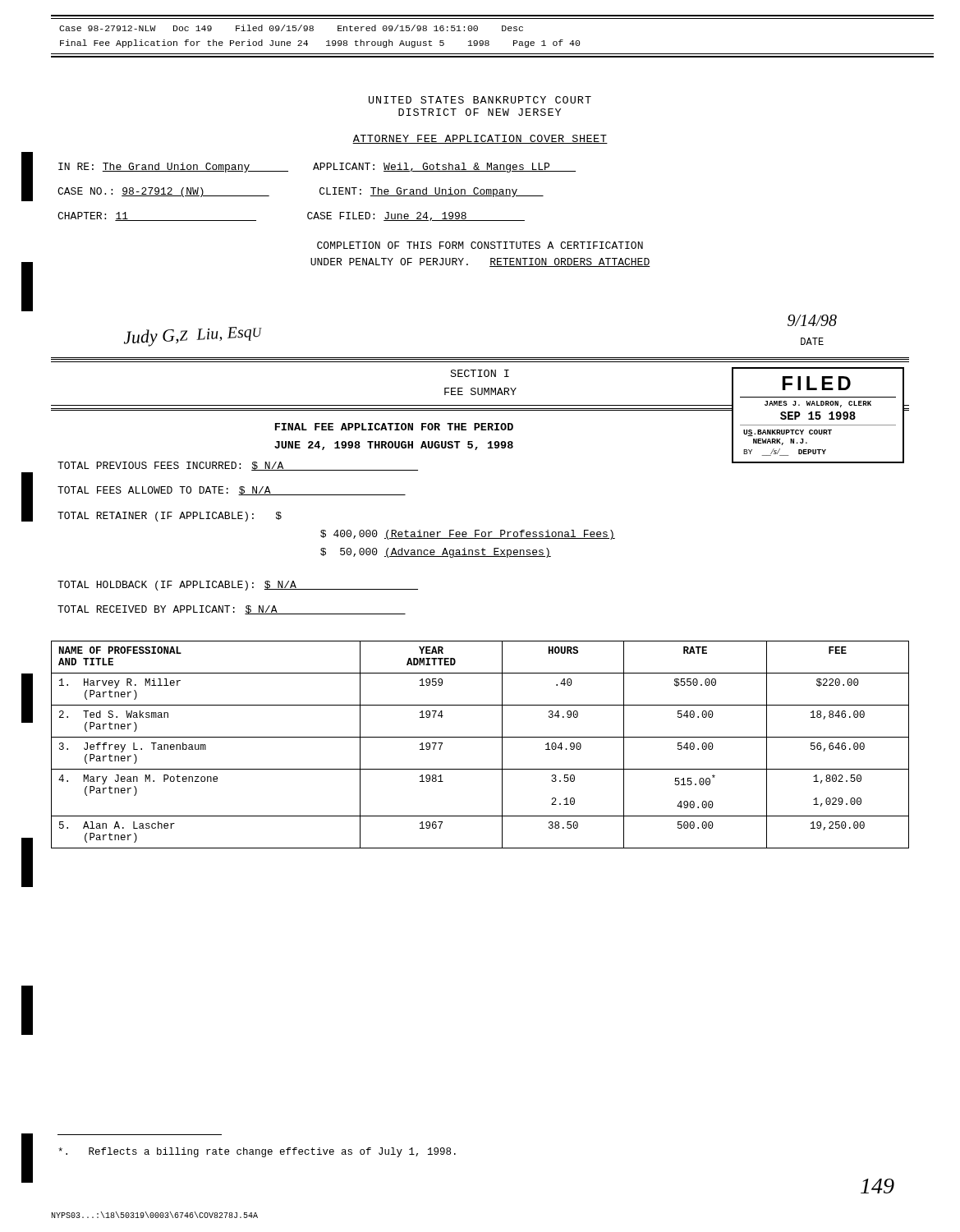Screen dimensions: 1232x960
Task: Select the text block with the text "CHAPTER: 11 CASE FILED: June"
Action: click(484, 216)
